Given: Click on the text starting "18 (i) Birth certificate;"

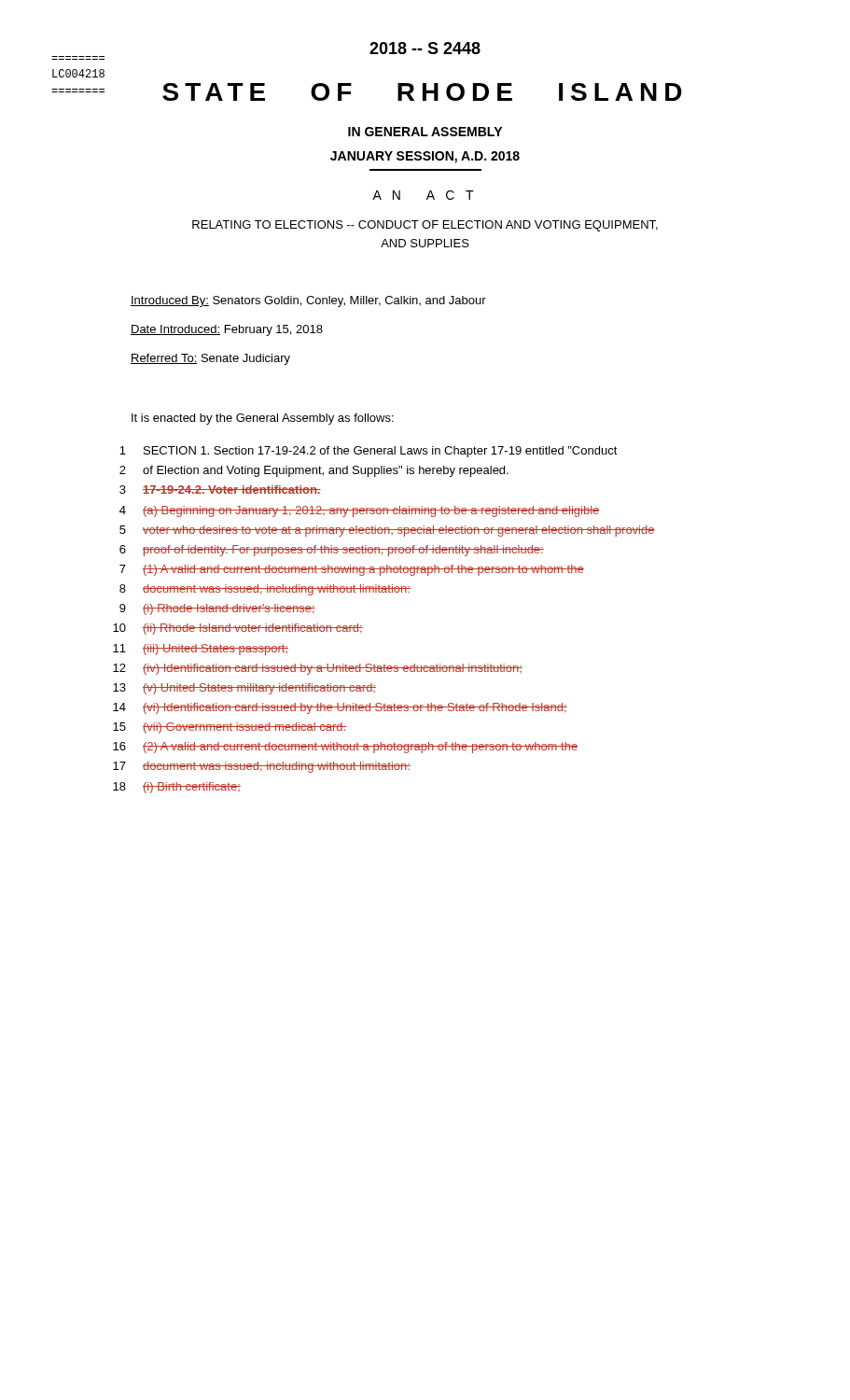Looking at the screenshot, I should pos(177,788).
